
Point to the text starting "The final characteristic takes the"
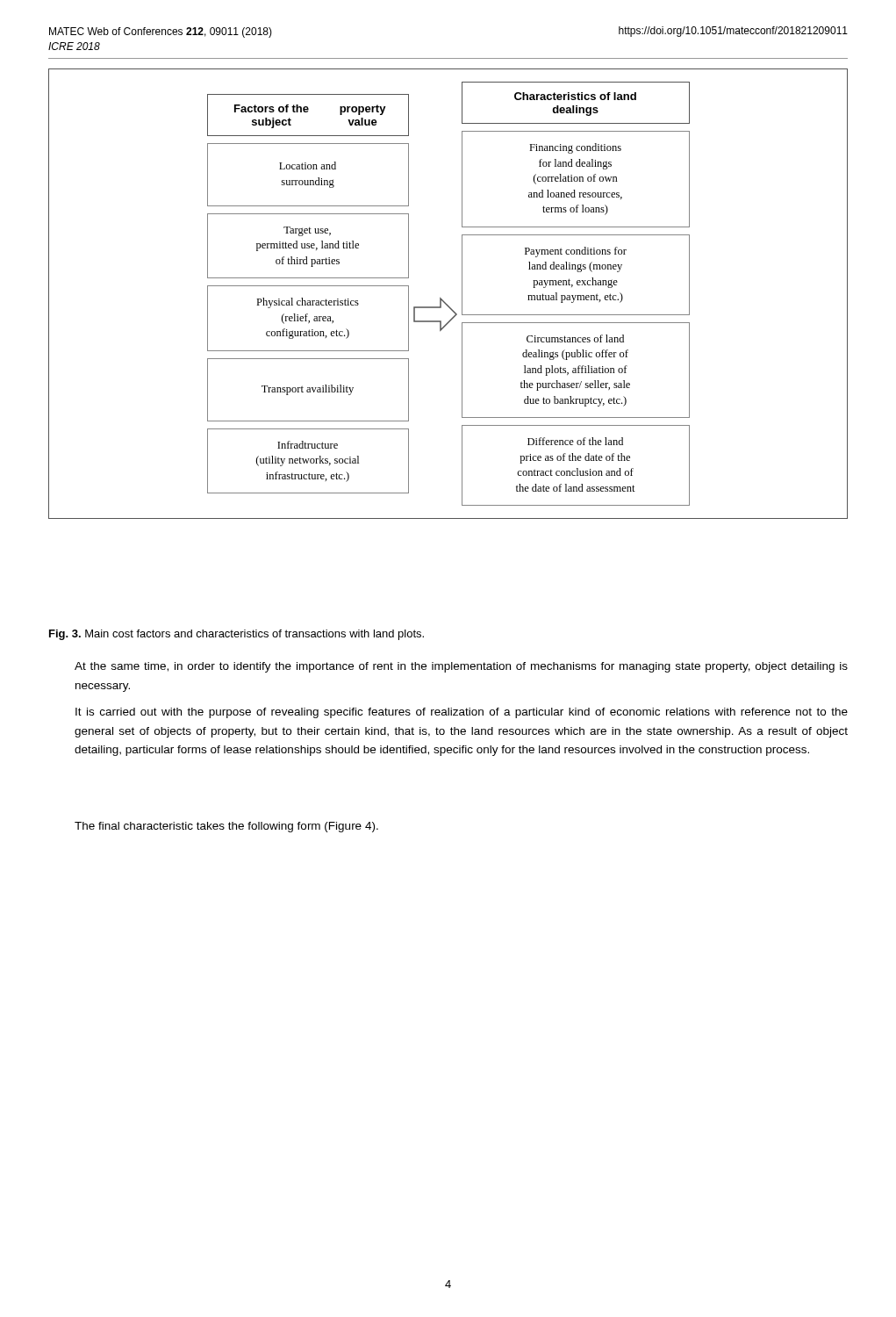[226, 827]
